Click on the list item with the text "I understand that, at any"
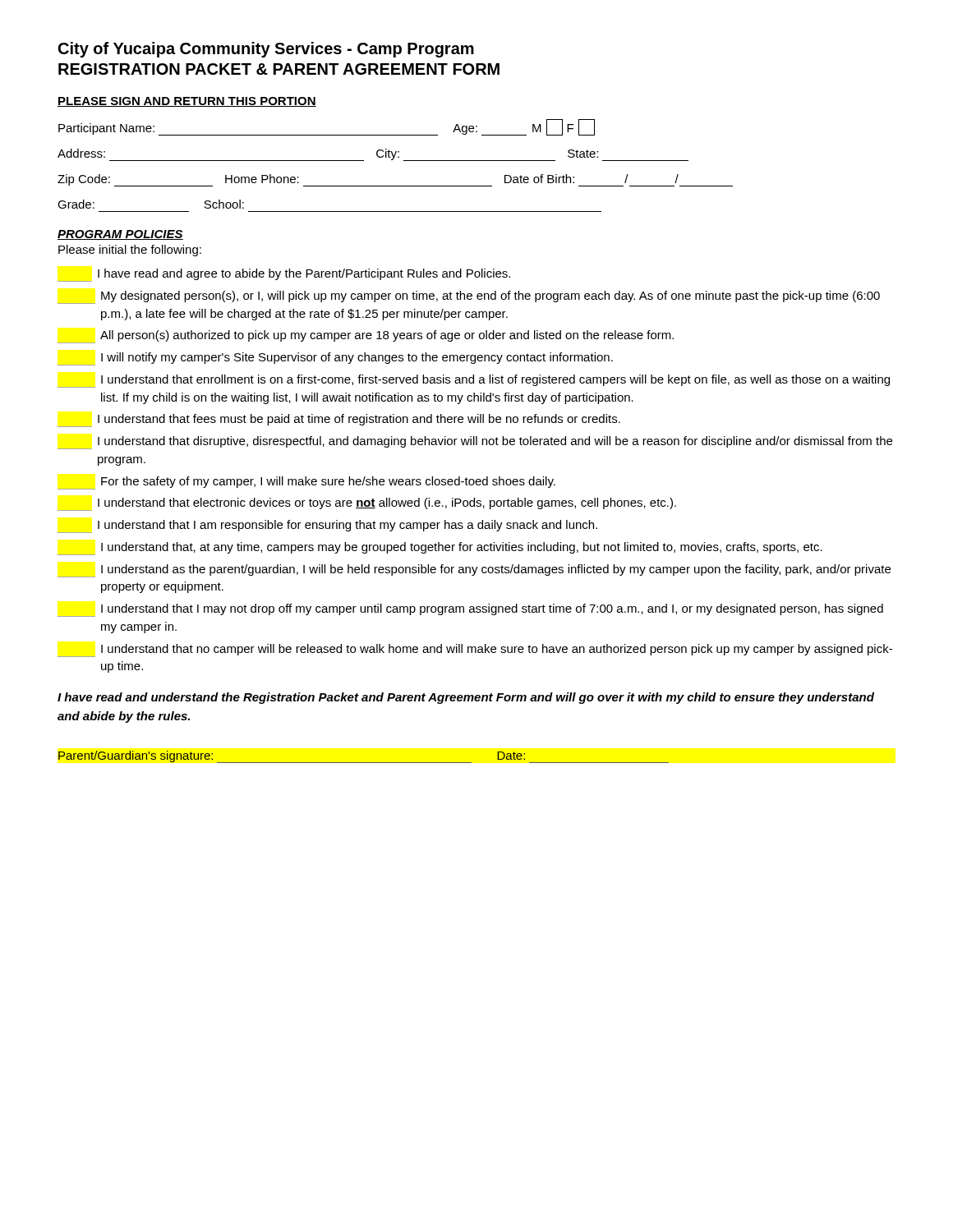Screen dimensions: 1232x953 [476, 547]
